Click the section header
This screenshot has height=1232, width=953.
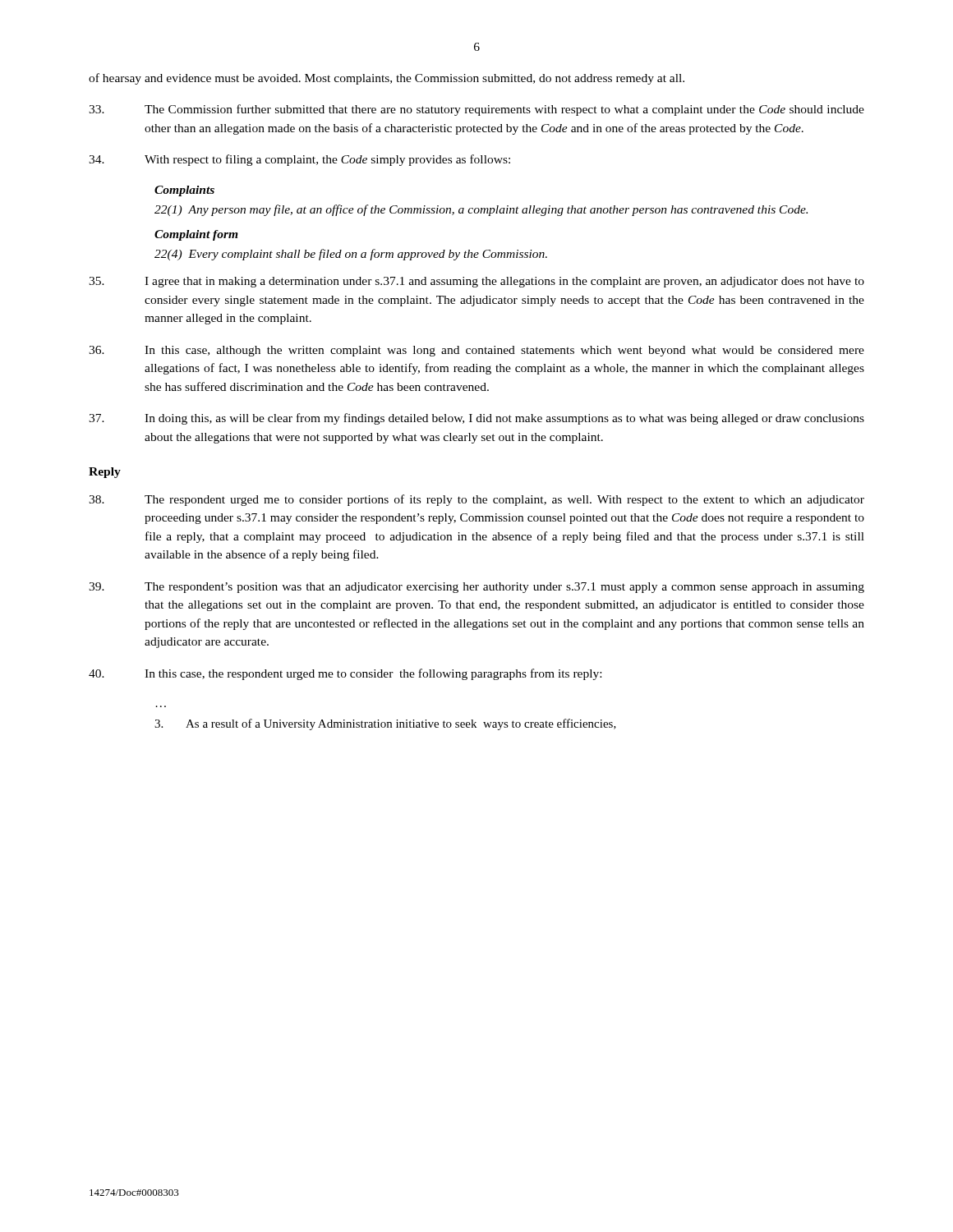pyautogui.click(x=105, y=471)
